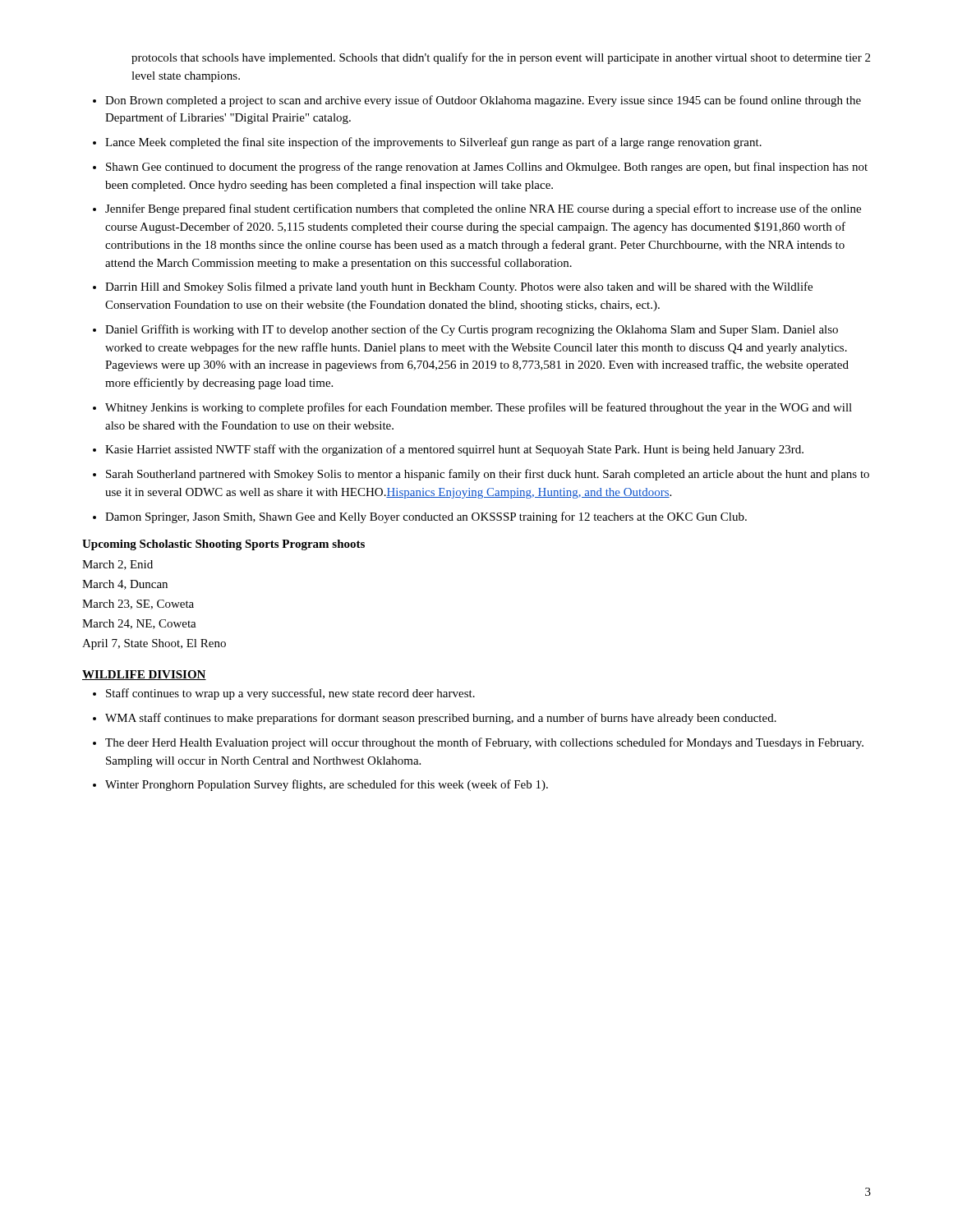Find the list item that reads "Sarah Southerland partnered with Smokey Solis"

(488, 484)
